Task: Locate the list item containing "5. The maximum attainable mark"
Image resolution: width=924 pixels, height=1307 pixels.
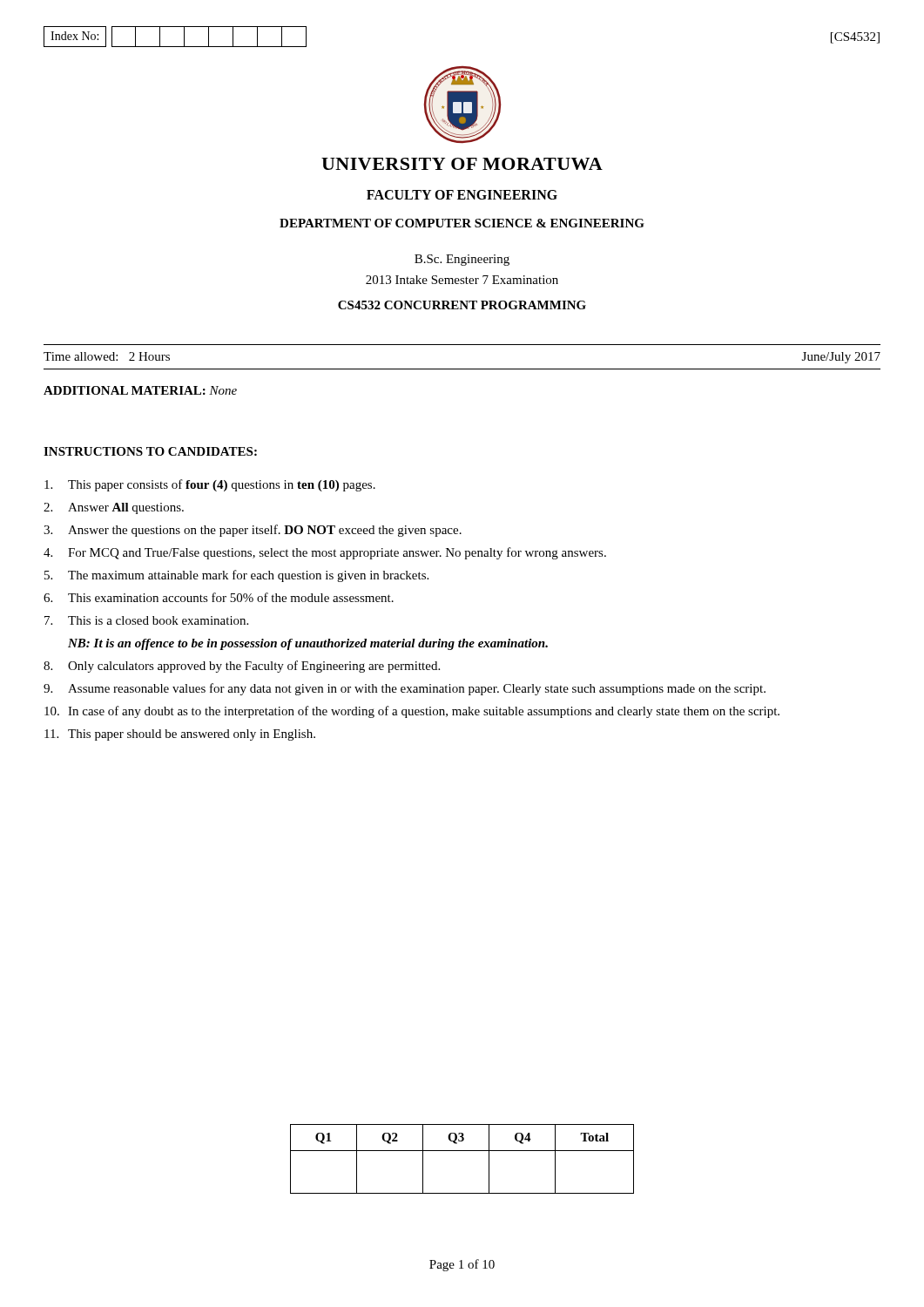Action: tap(236, 576)
